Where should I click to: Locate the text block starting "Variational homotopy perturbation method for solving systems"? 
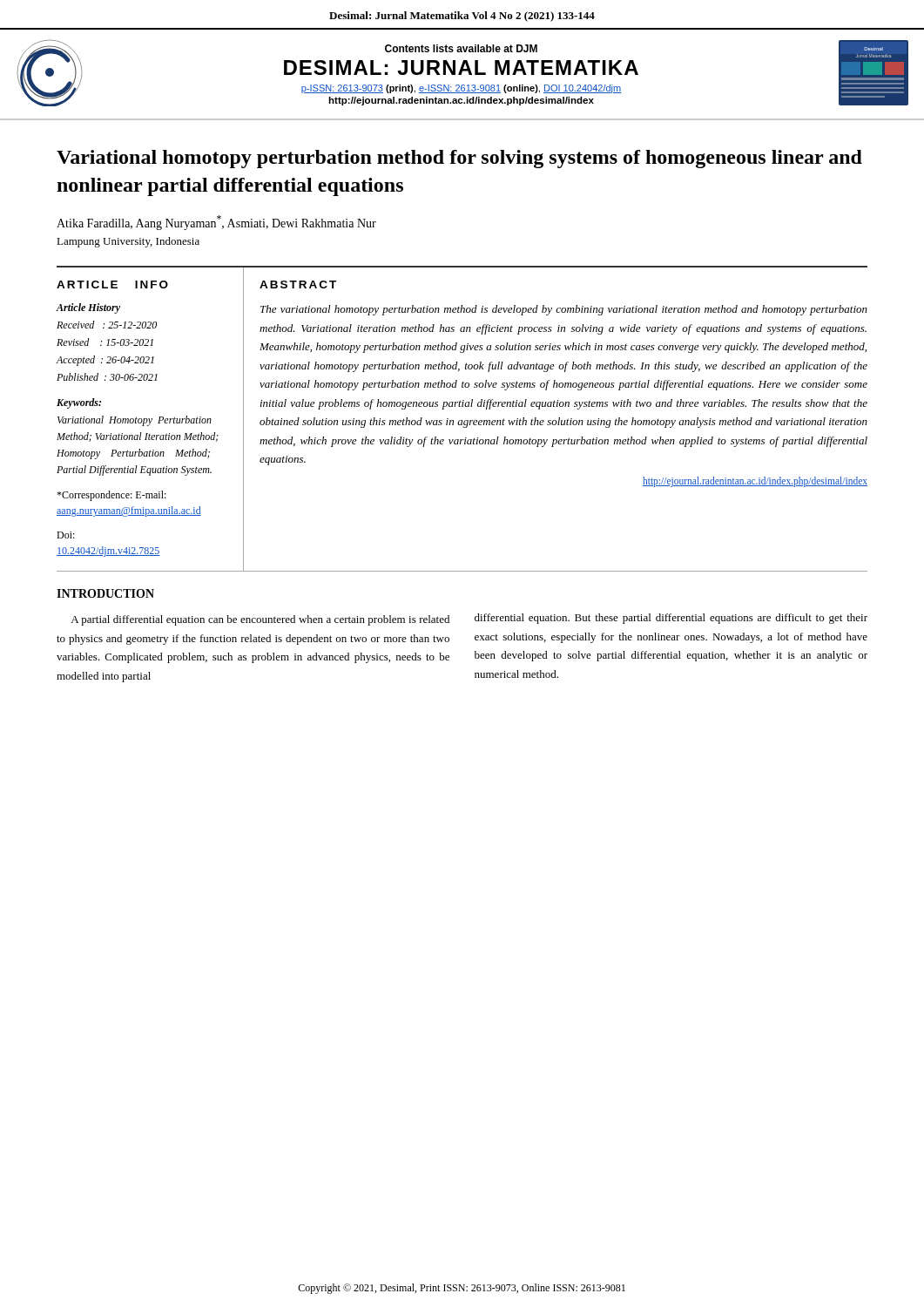459,171
